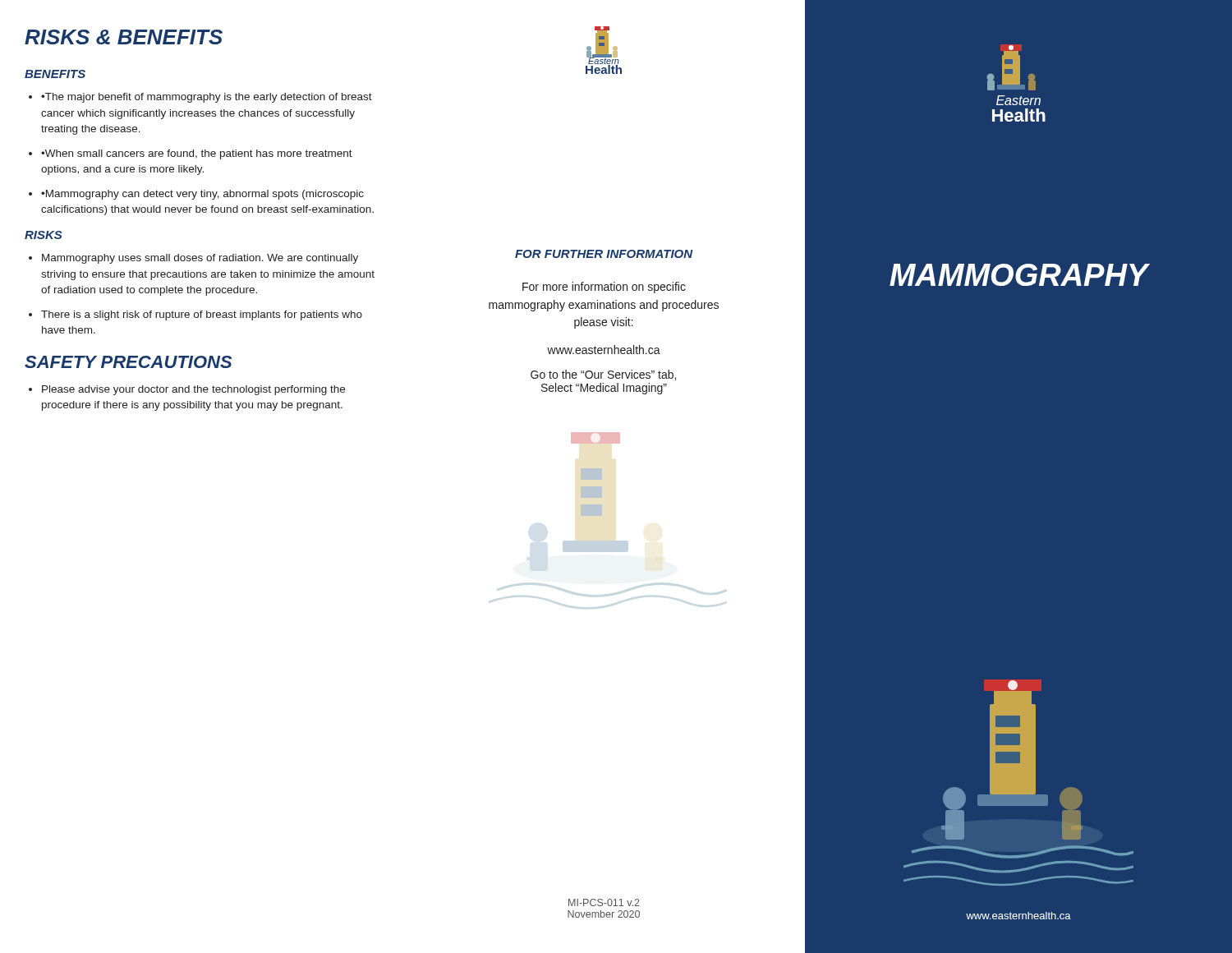
Task: Find the section header with the text "FOR FURTHER INFORMATION"
Action: click(604, 253)
